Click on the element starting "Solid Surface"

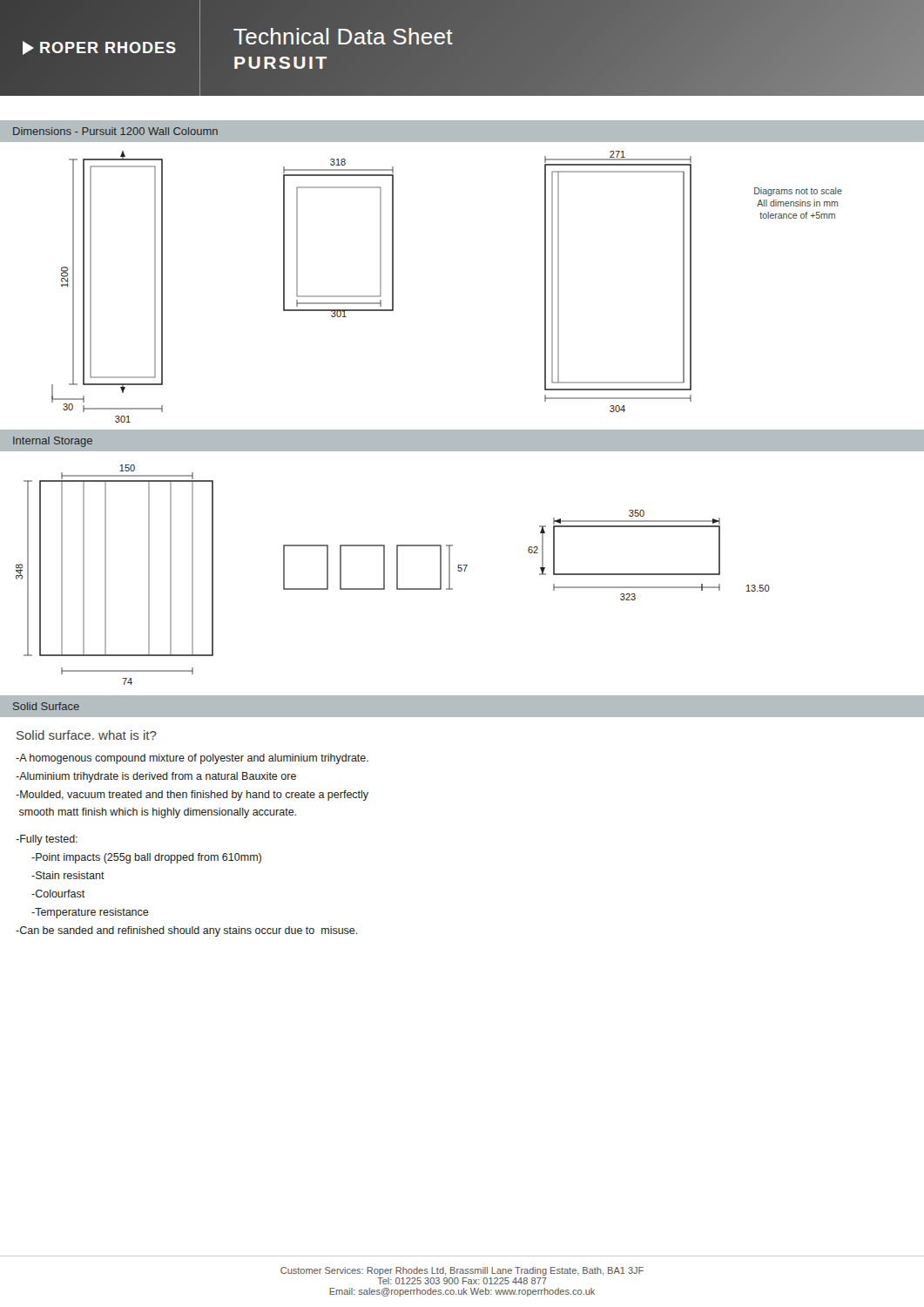coord(46,706)
